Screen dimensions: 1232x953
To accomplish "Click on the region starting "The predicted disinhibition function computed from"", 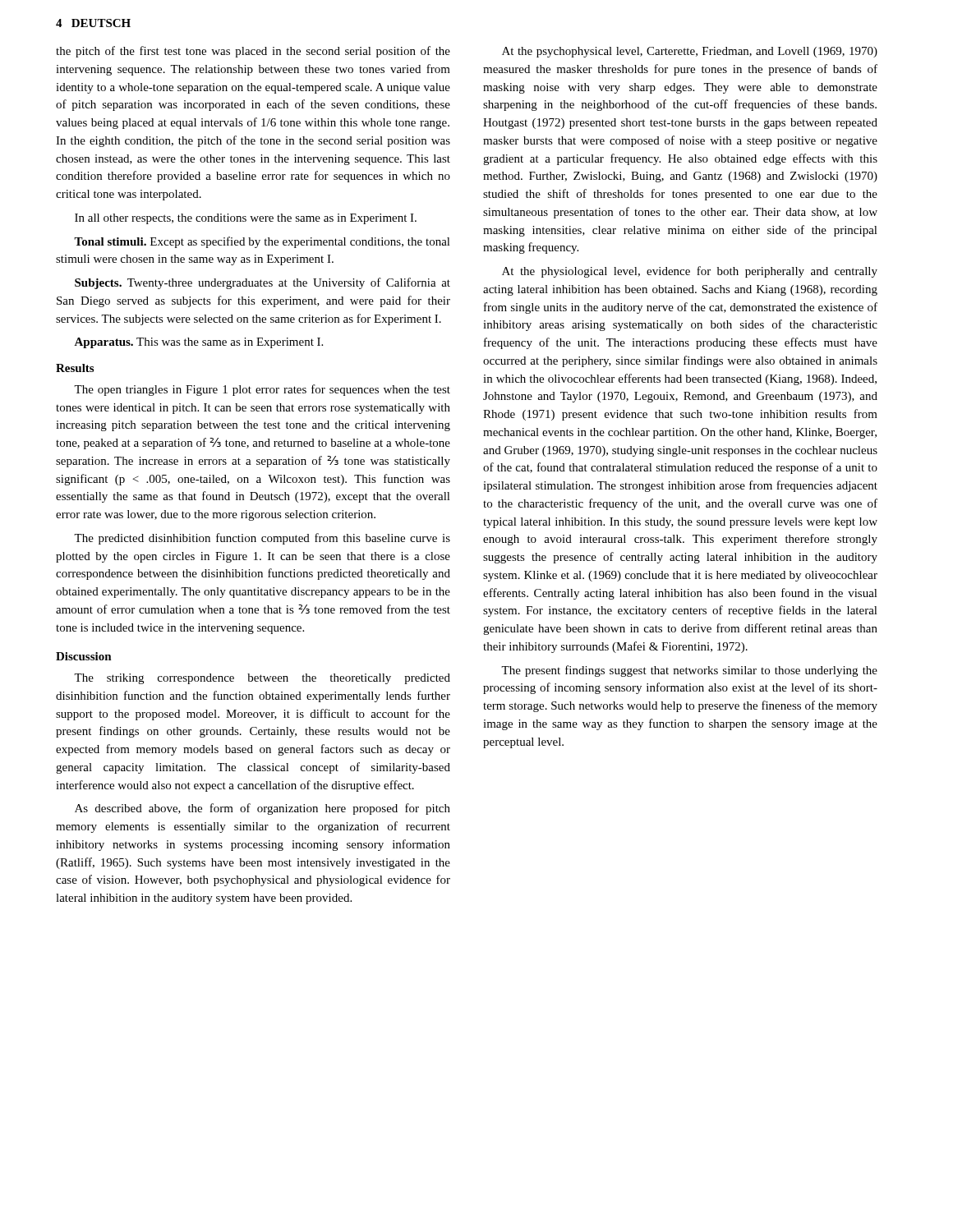I will click(x=253, y=583).
